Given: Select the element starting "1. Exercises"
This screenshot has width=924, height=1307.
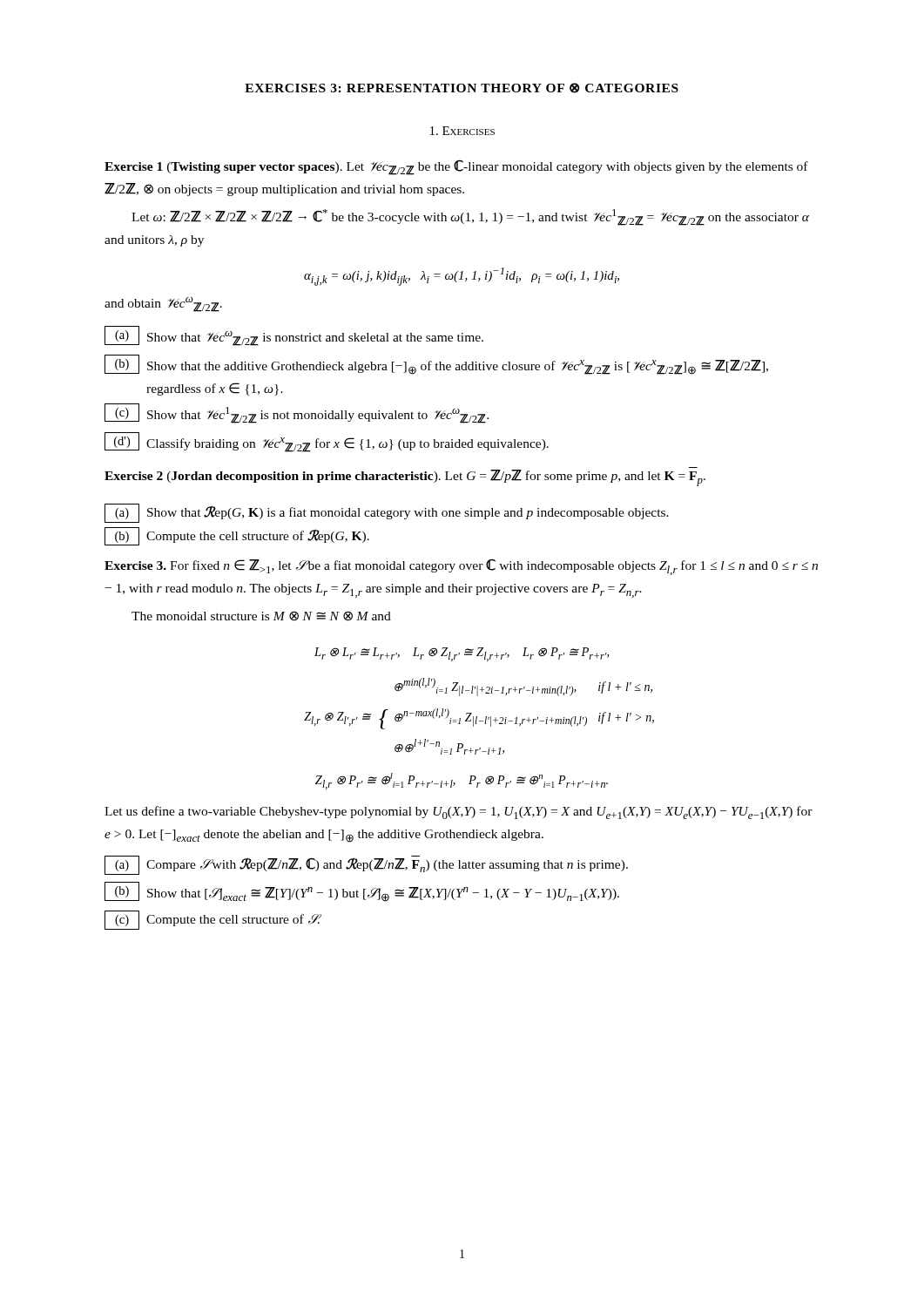Looking at the screenshot, I should point(462,131).
